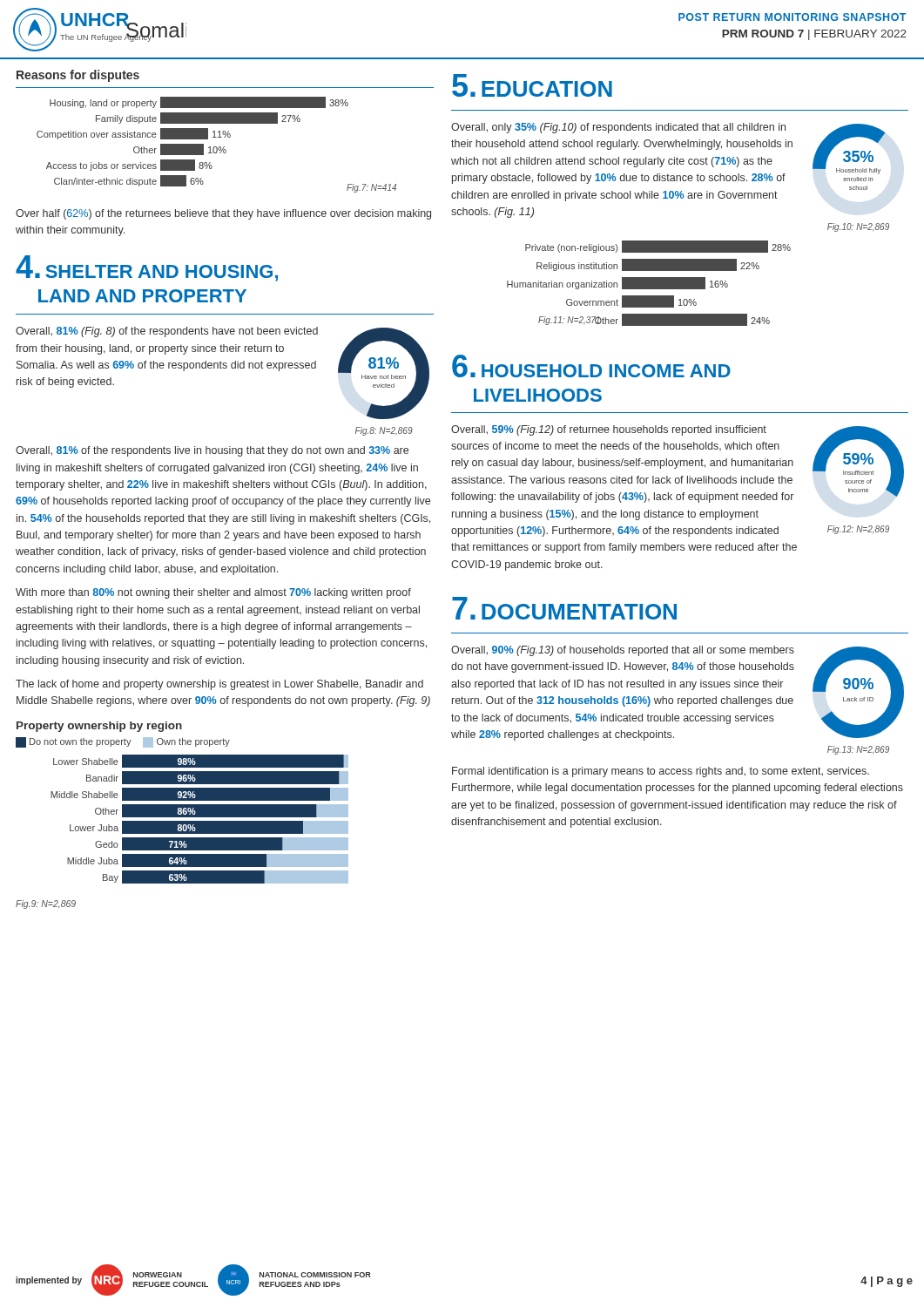Click on the passage starting "Fig.12: N=2,869"
This screenshot has height=1307, width=924.
click(x=858, y=529)
